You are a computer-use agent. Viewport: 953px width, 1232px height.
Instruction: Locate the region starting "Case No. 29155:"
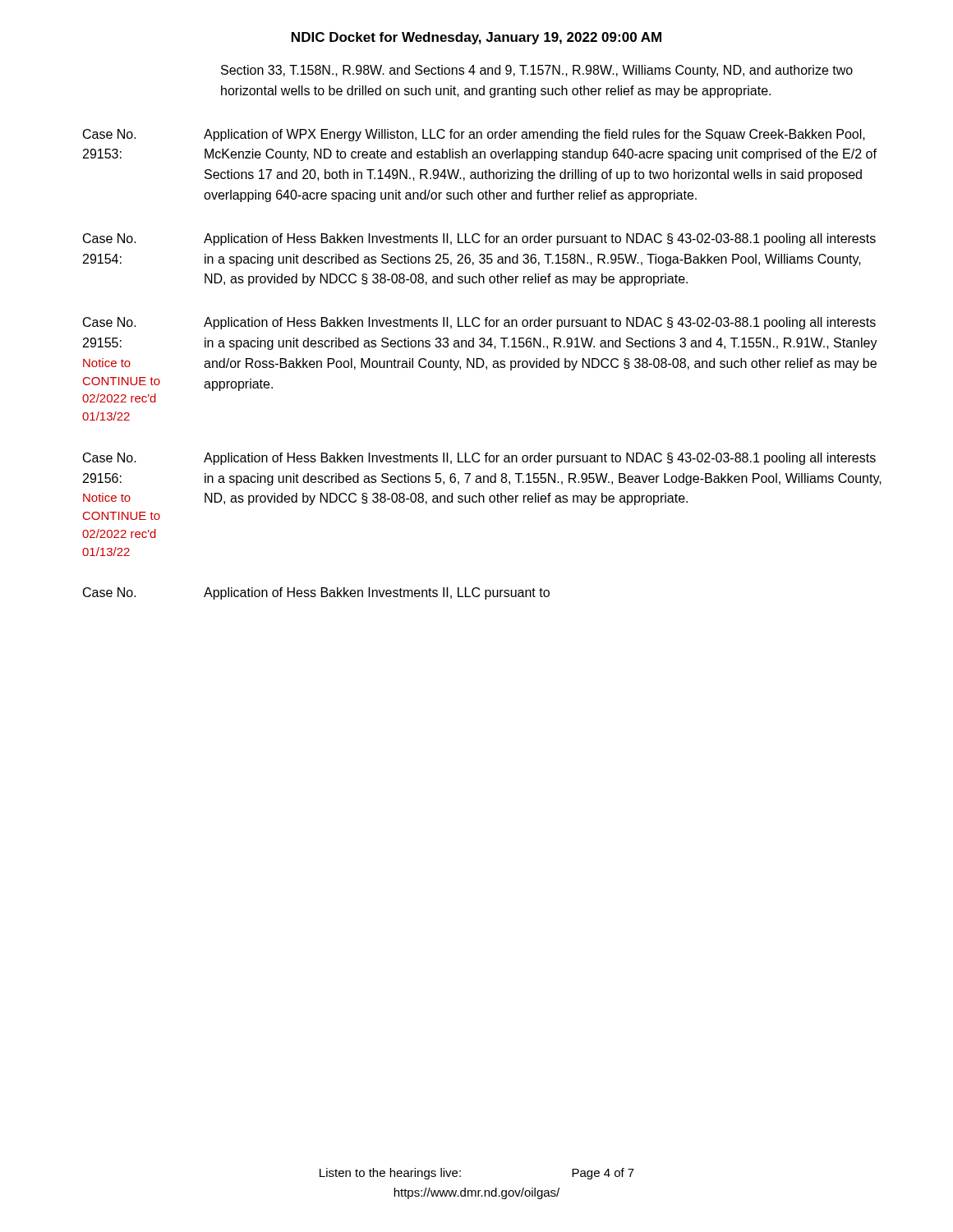coord(485,369)
